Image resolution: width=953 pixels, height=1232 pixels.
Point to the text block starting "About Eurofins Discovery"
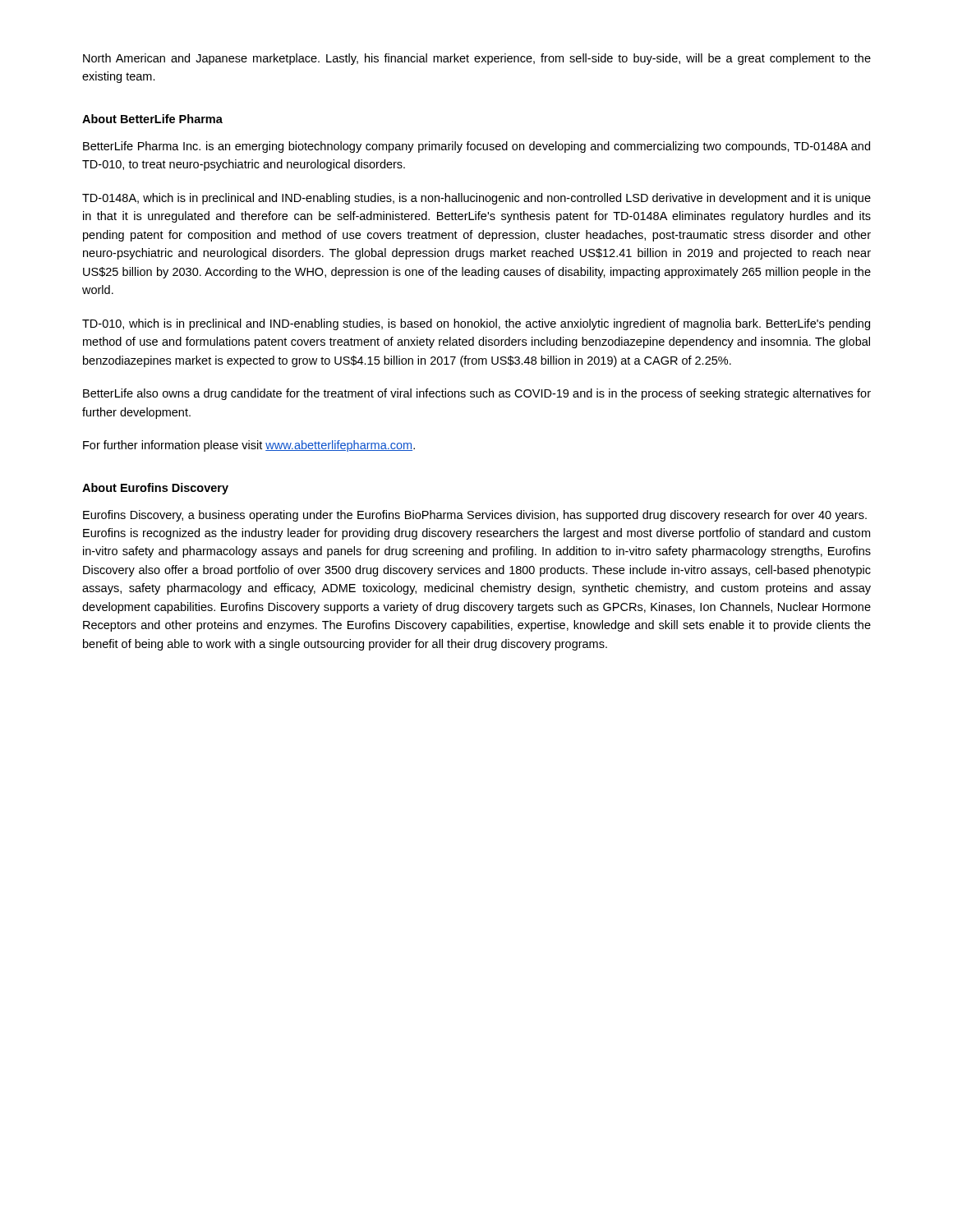tap(155, 487)
